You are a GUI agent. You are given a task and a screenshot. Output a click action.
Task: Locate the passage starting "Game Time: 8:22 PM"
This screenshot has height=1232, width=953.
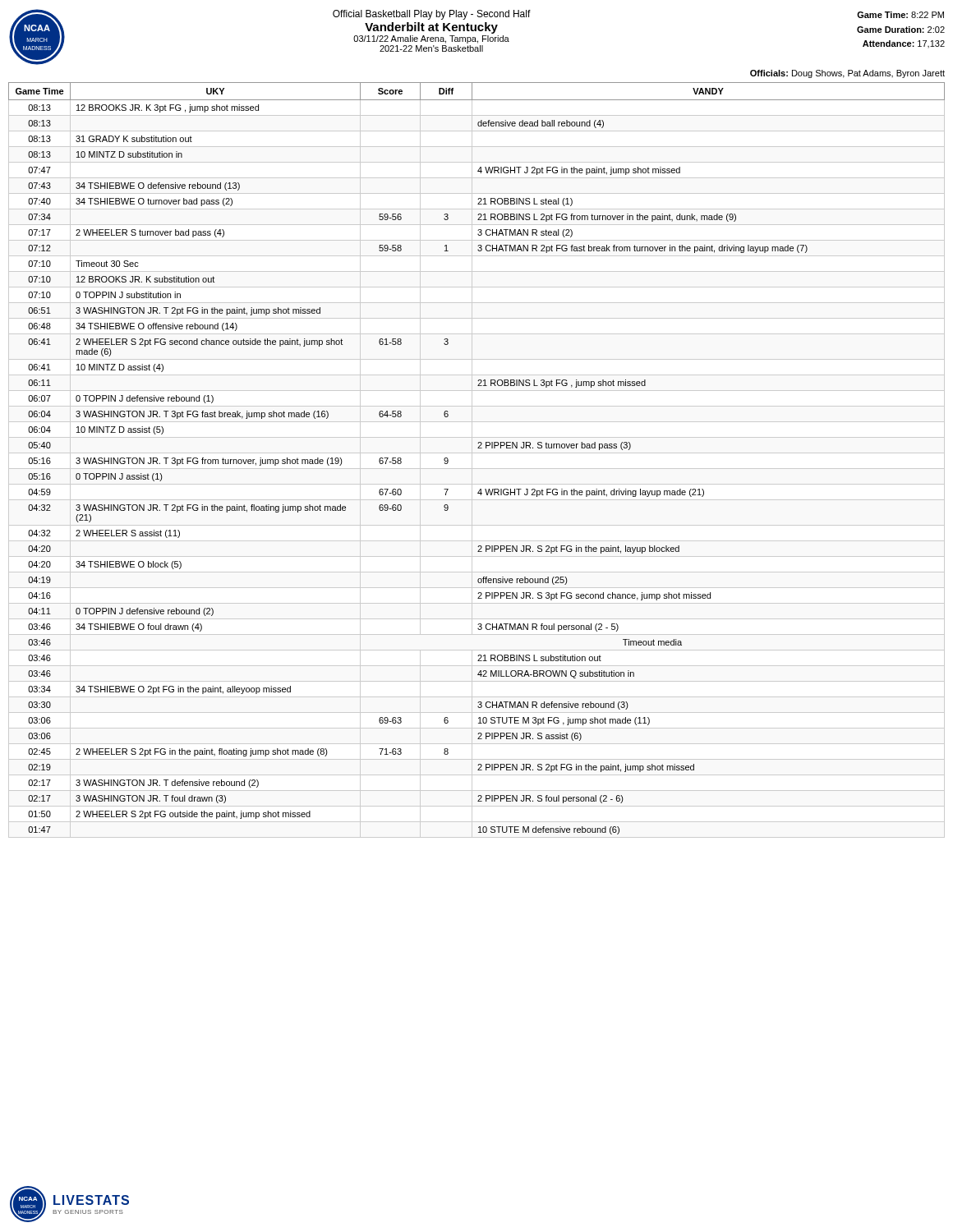coord(901,29)
